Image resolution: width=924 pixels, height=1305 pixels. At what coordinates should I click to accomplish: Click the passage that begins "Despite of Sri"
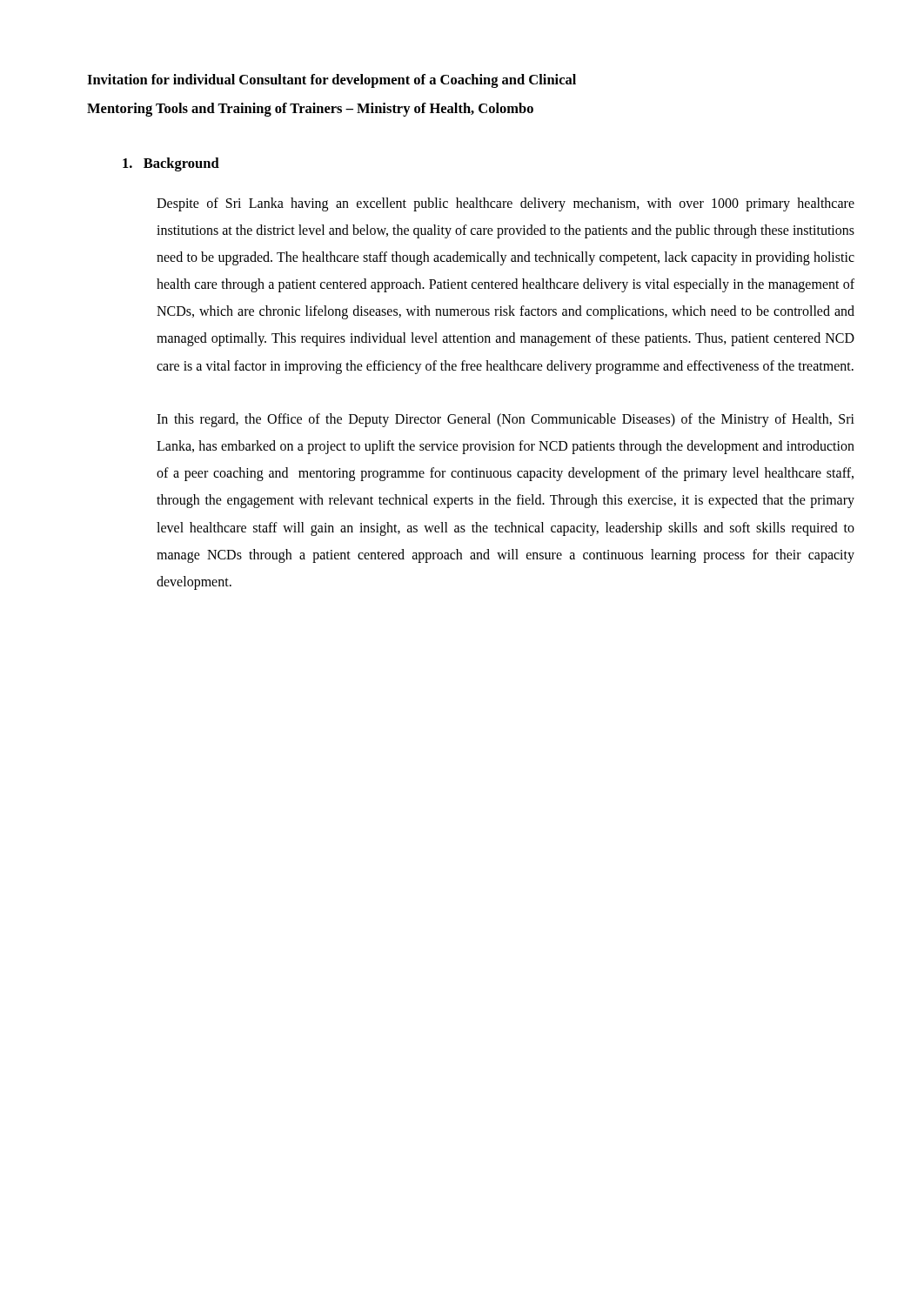506,284
